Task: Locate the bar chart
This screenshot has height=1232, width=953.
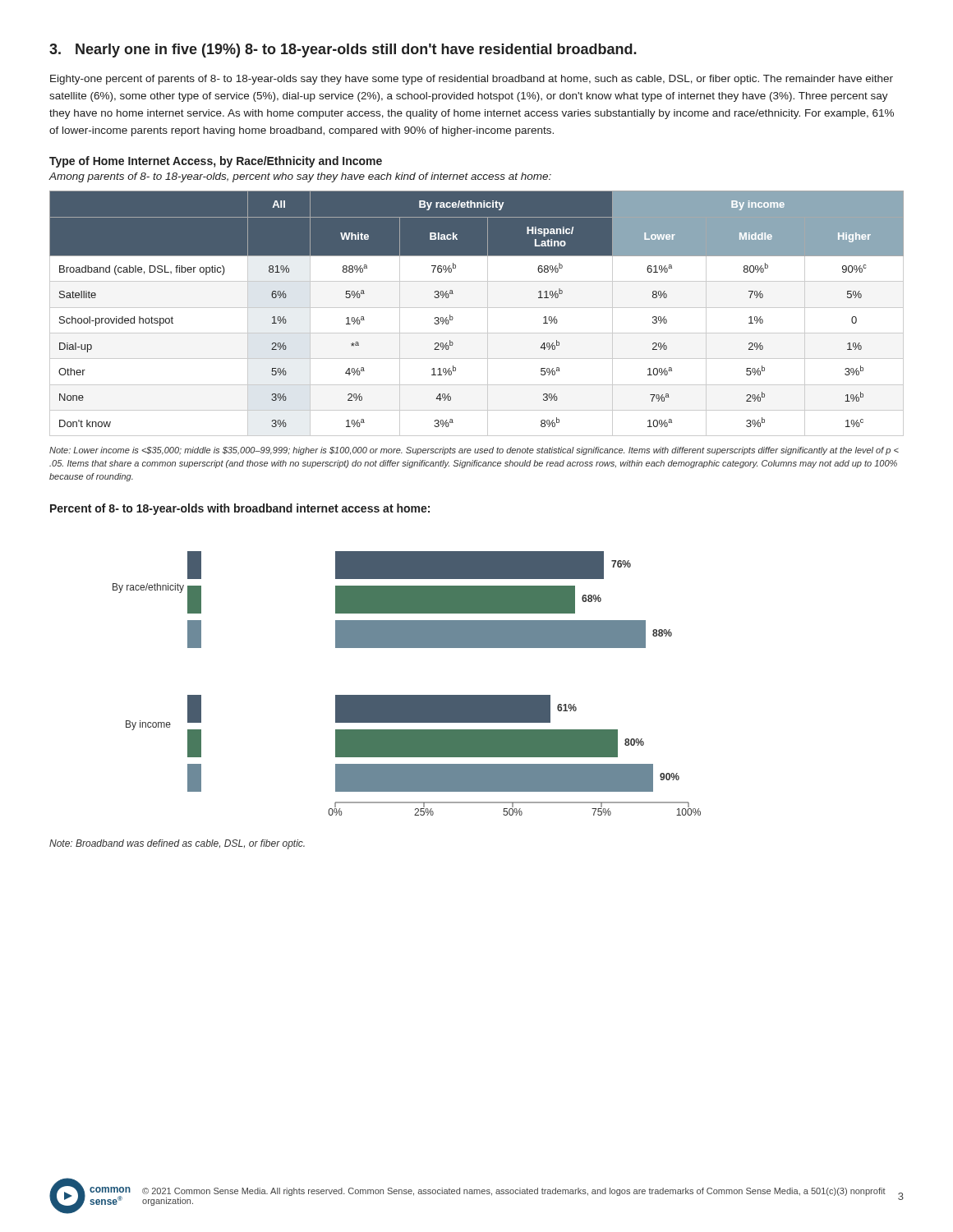Action: 476,680
